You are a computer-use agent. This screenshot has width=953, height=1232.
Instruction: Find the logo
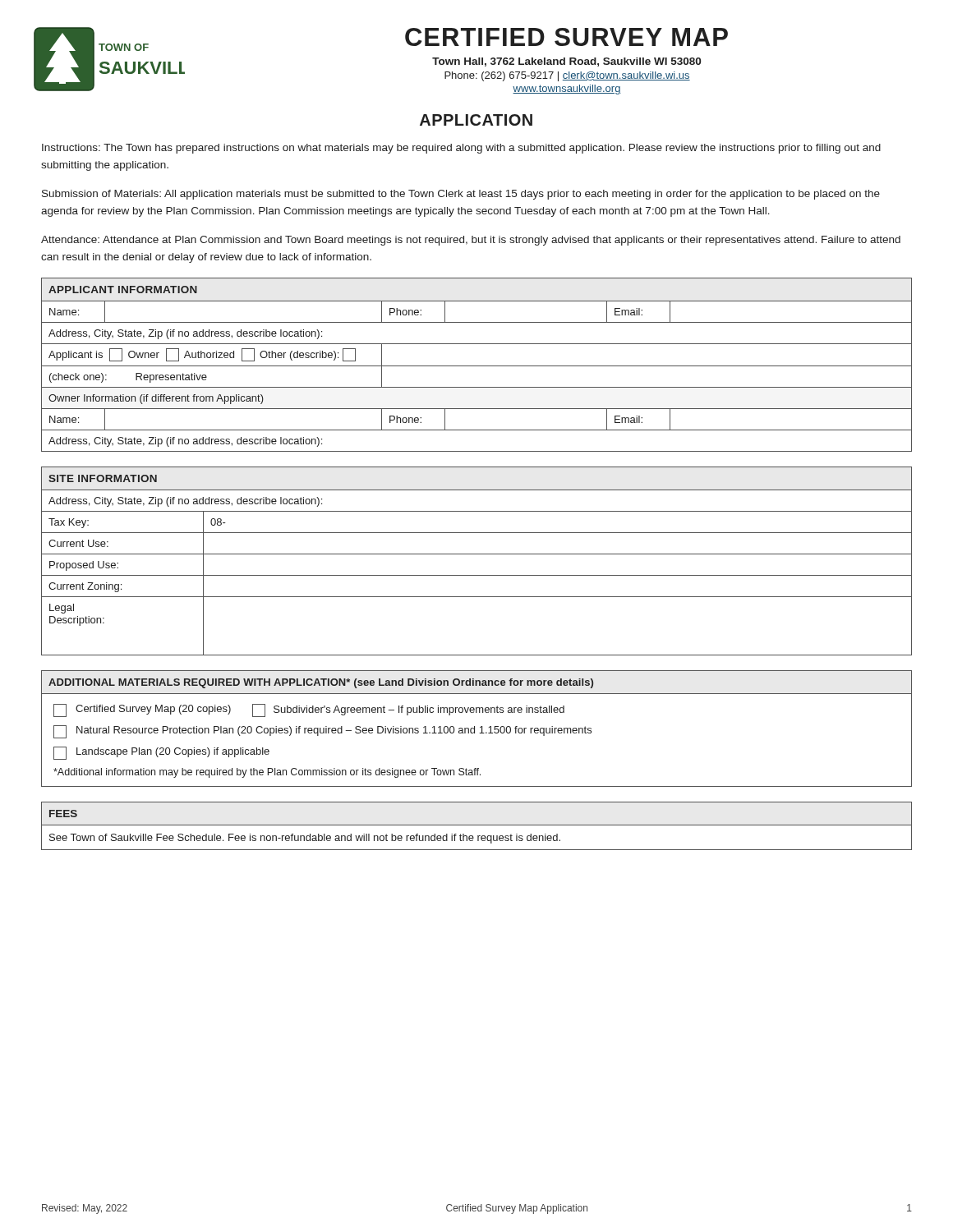point(127,59)
